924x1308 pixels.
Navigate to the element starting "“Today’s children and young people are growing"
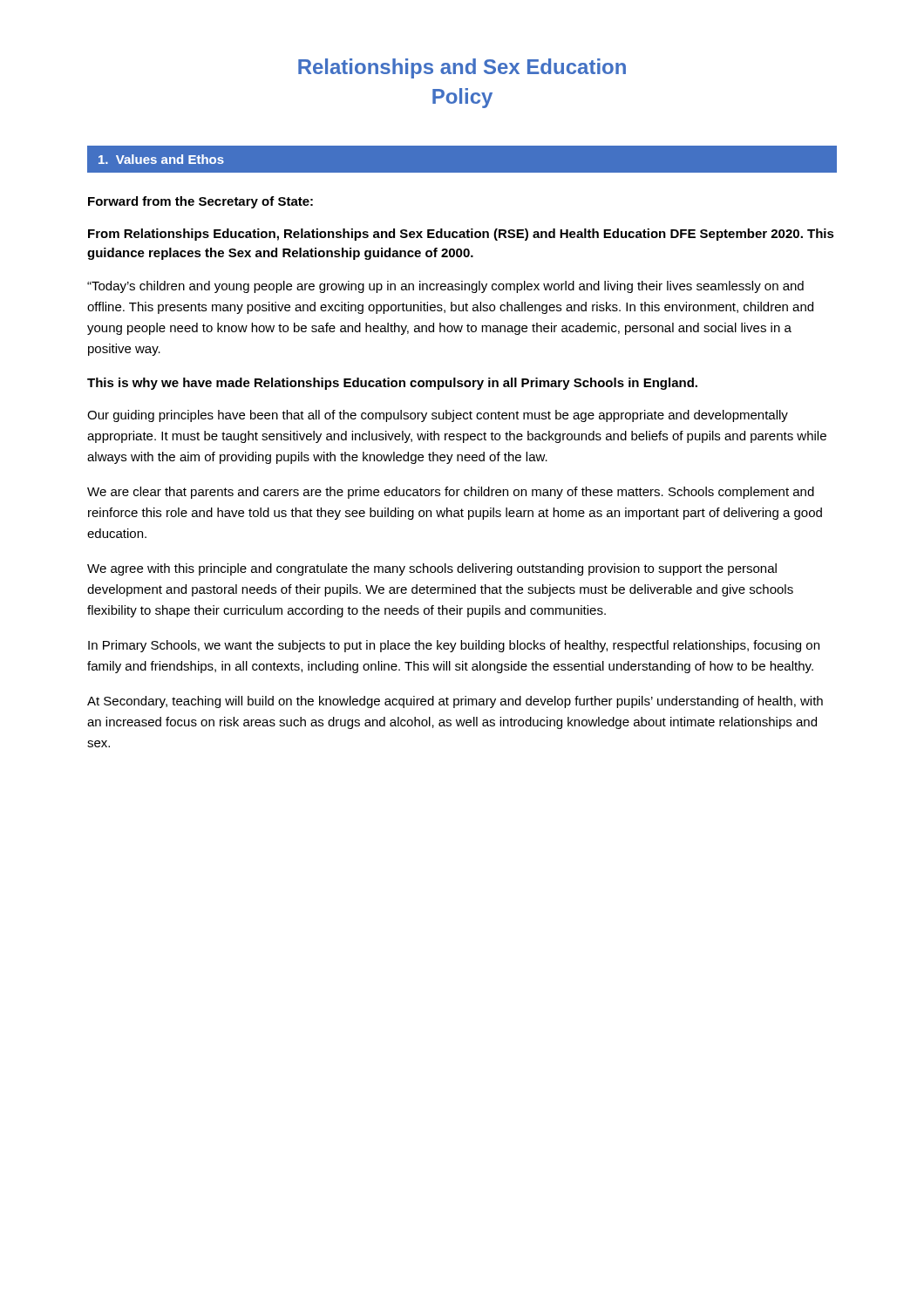[451, 317]
